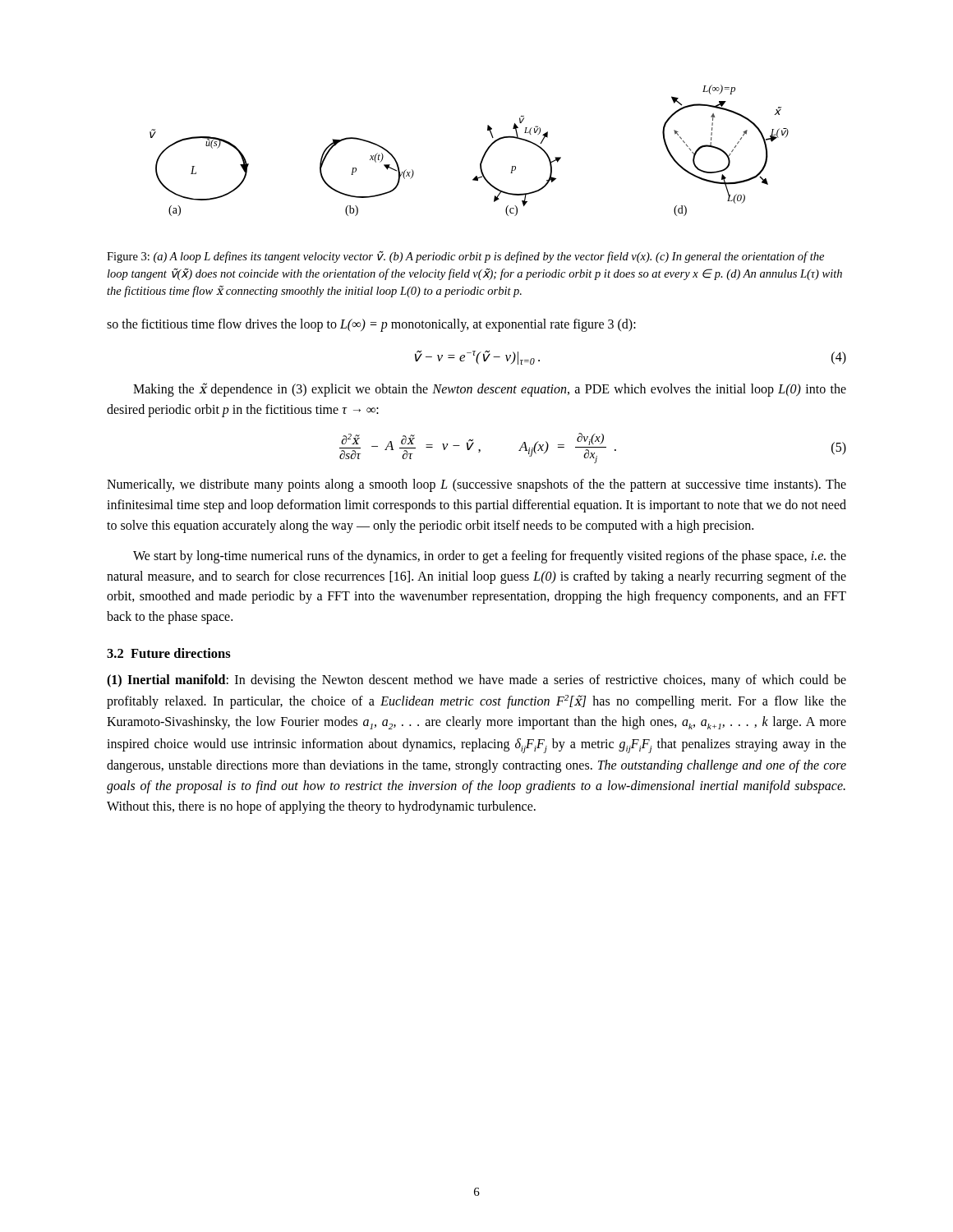Locate the caption that opens with "Figure 3: (a) A loop L defines"
The width and height of the screenshot is (953, 1232).
click(475, 274)
